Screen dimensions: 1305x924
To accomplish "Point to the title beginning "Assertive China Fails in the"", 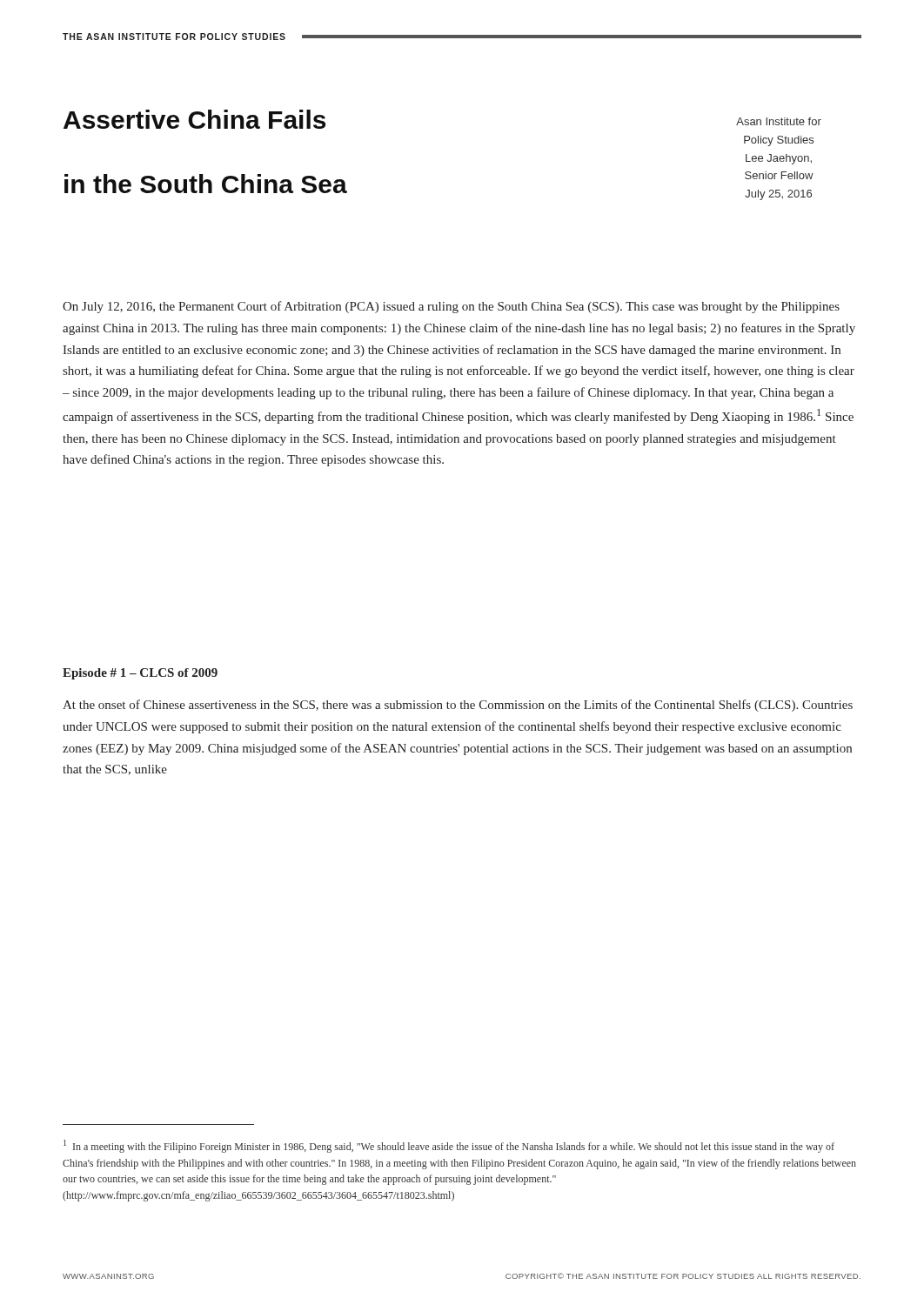I will (194, 119).
